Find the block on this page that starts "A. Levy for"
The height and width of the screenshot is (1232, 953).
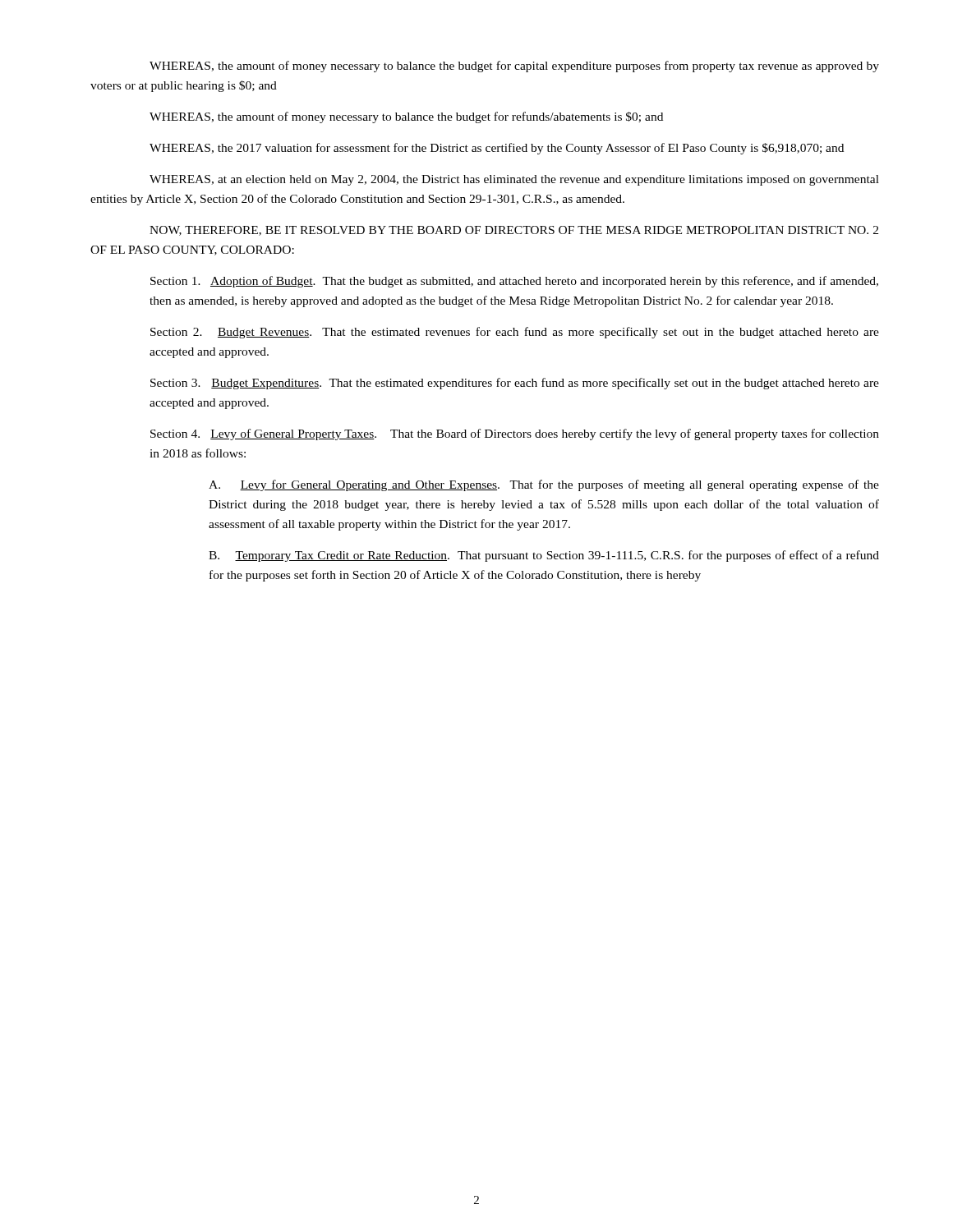tap(544, 504)
